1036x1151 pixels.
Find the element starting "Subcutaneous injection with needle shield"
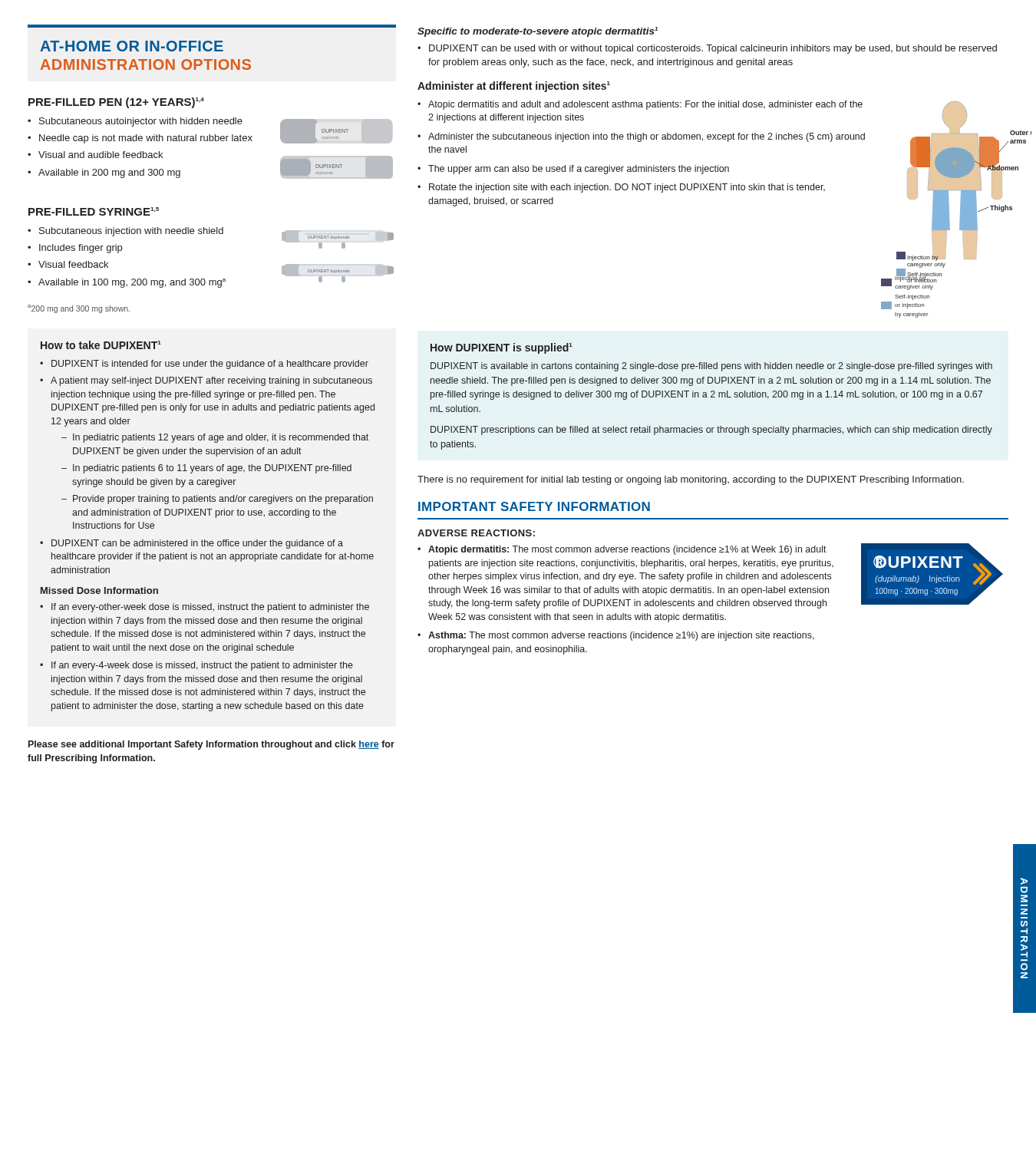[x=149, y=231]
